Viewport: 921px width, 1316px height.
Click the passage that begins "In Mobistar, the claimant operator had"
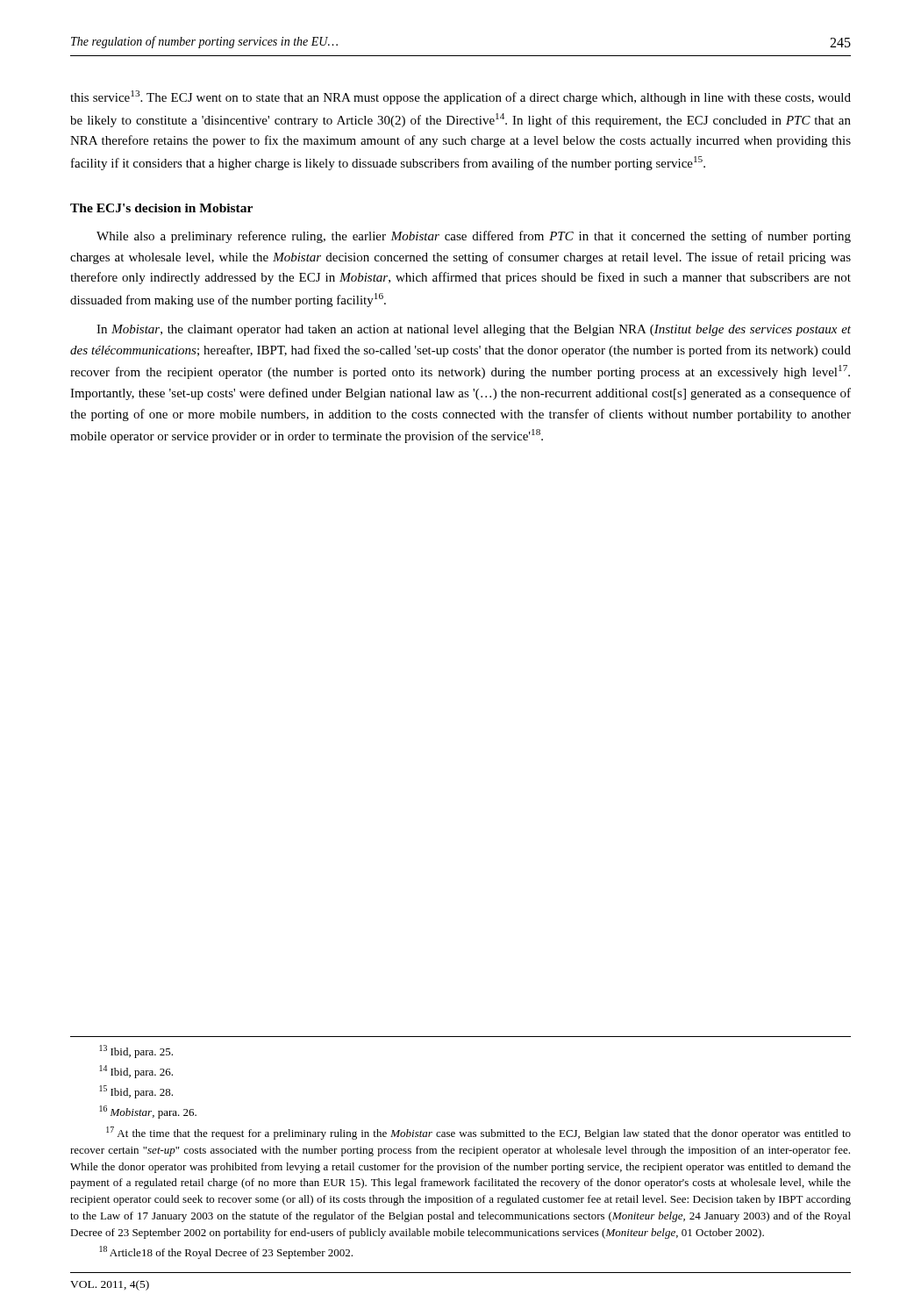tap(460, 383)
